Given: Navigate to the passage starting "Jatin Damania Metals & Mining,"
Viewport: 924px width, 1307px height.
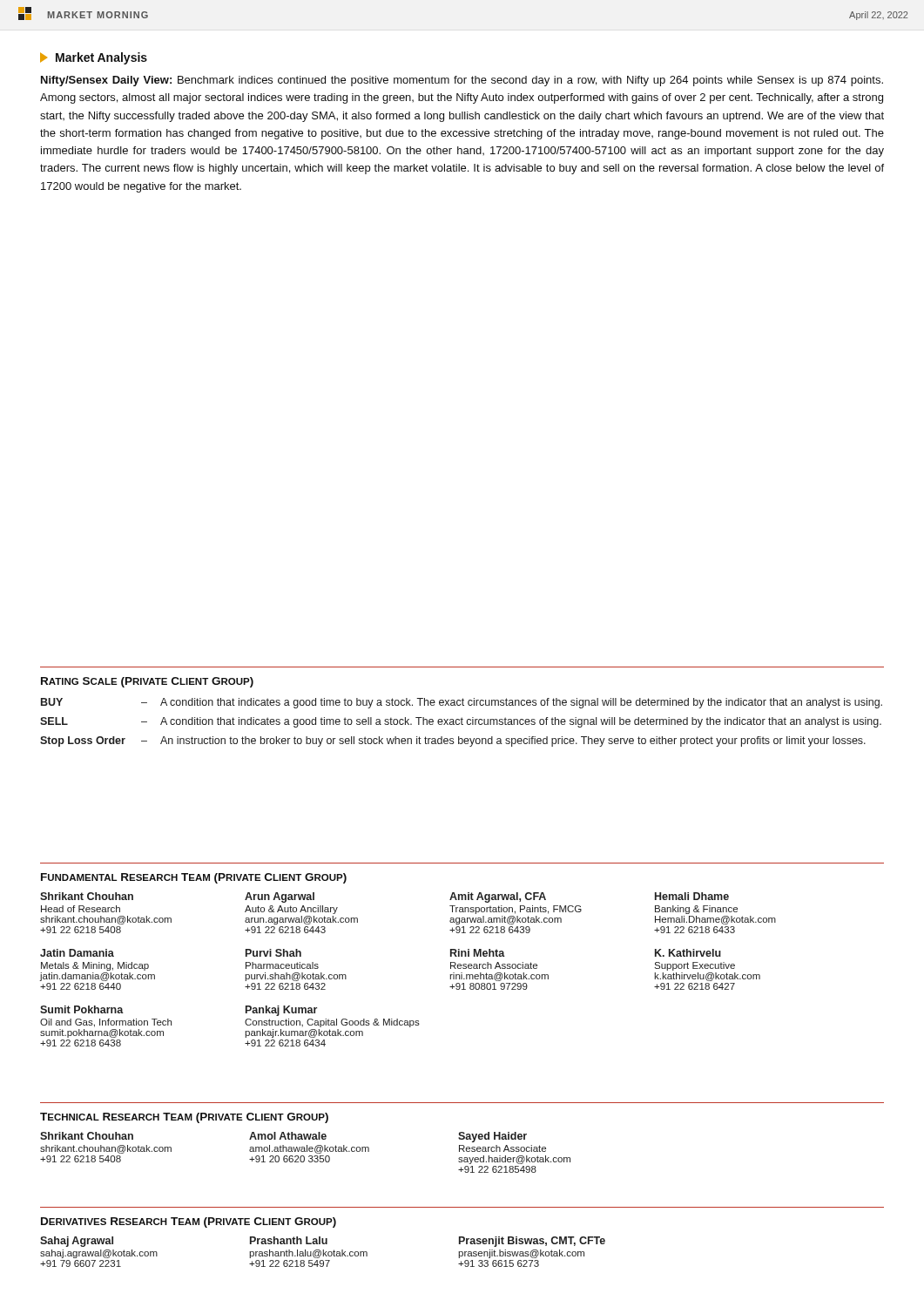Looking at the screenshot, I should [x=142, y=969].
